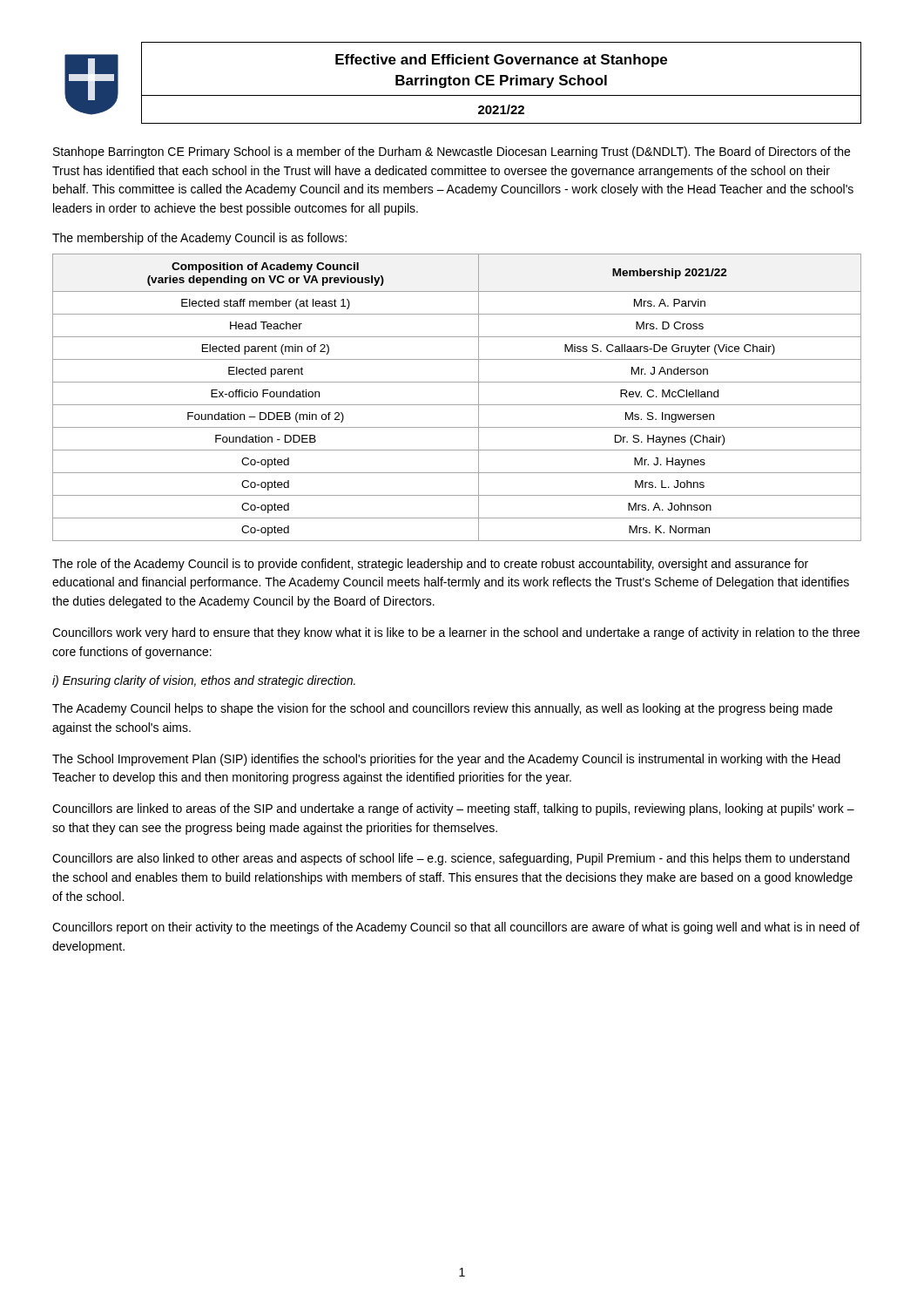Find the text block that reads "Stanhope Barrington CE Primary School"
924x1307 pixels.
tap(453, 180)
